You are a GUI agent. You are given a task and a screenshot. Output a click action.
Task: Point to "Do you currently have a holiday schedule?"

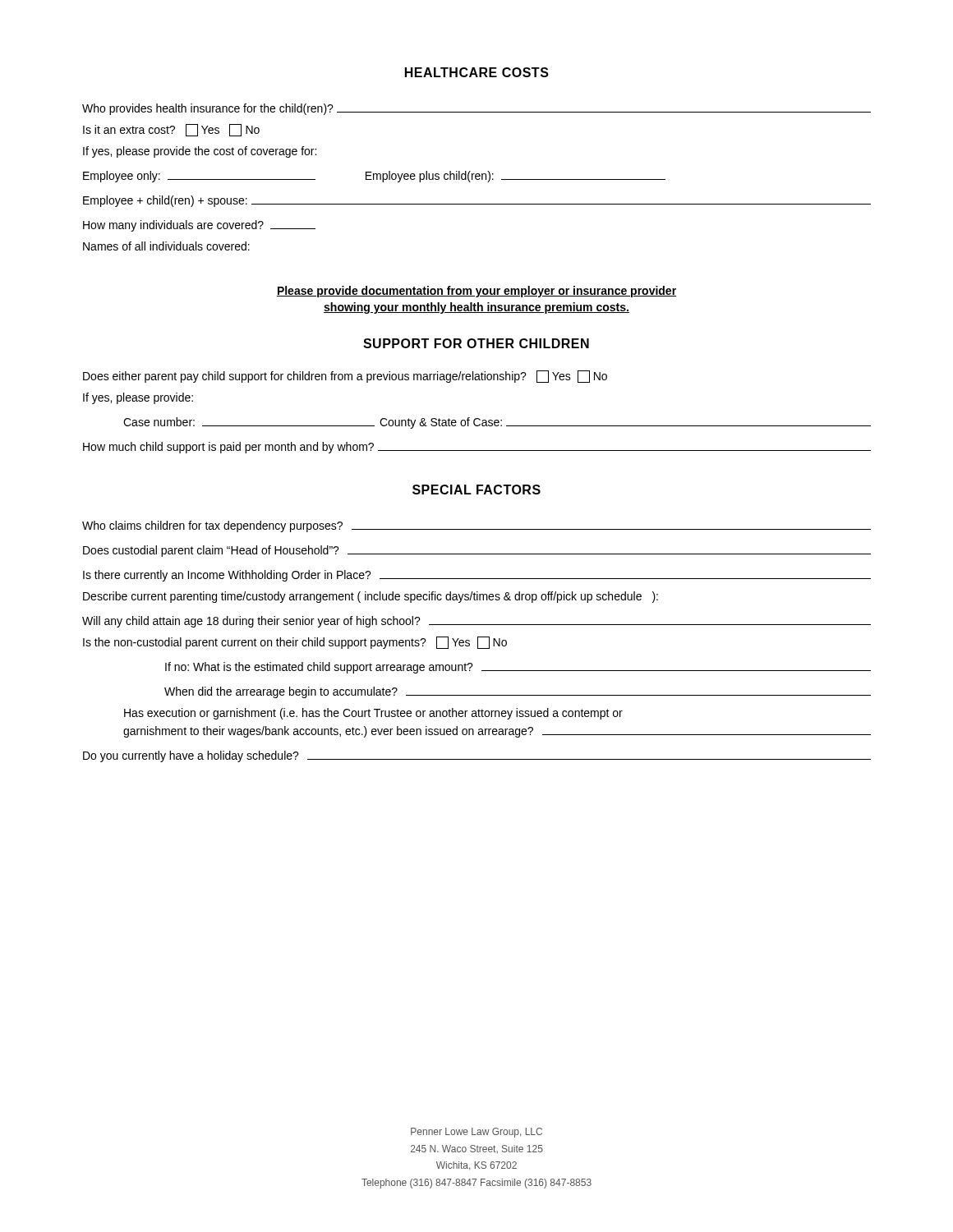coord(476,754)
